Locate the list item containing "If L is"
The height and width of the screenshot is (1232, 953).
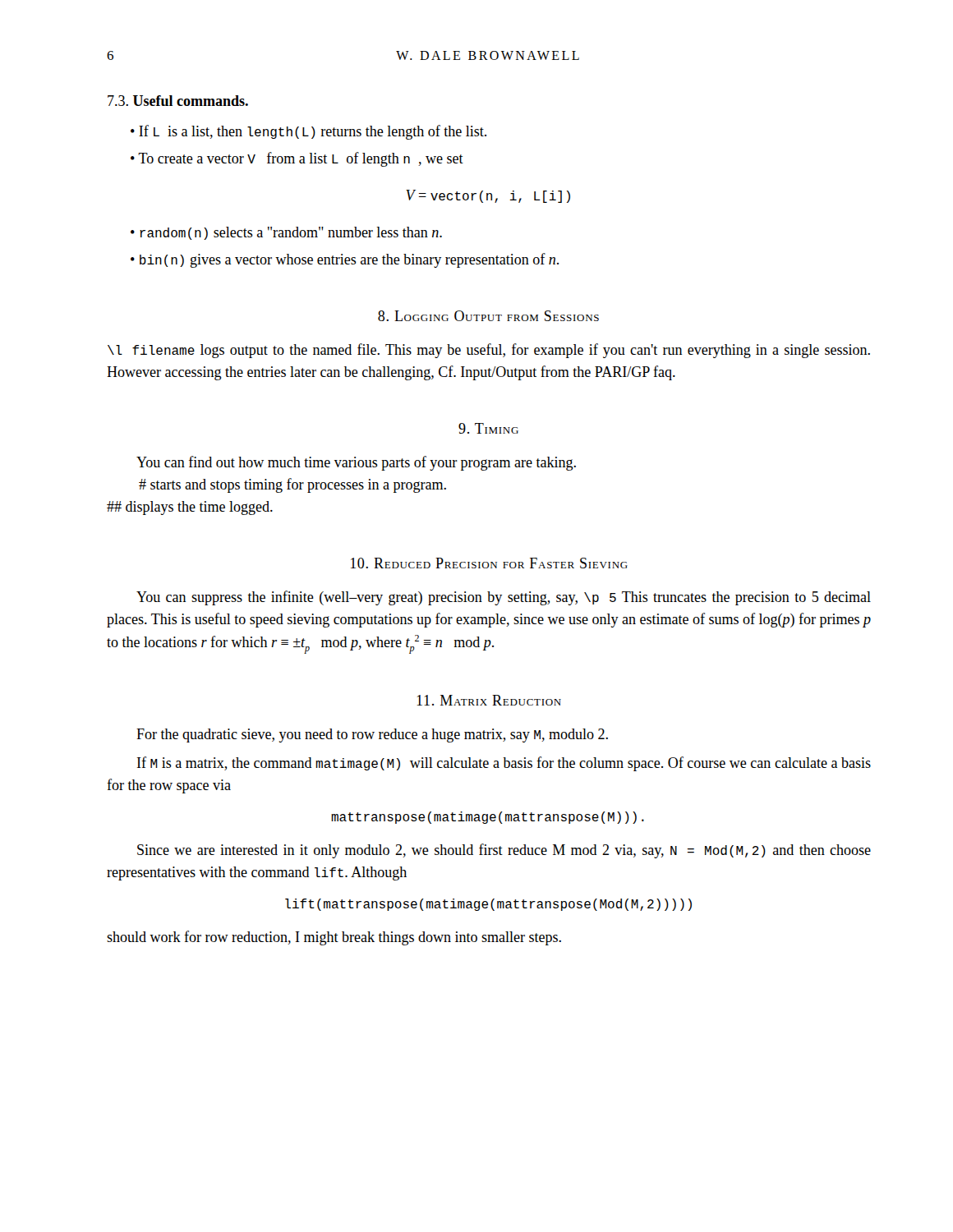[313, 132]
